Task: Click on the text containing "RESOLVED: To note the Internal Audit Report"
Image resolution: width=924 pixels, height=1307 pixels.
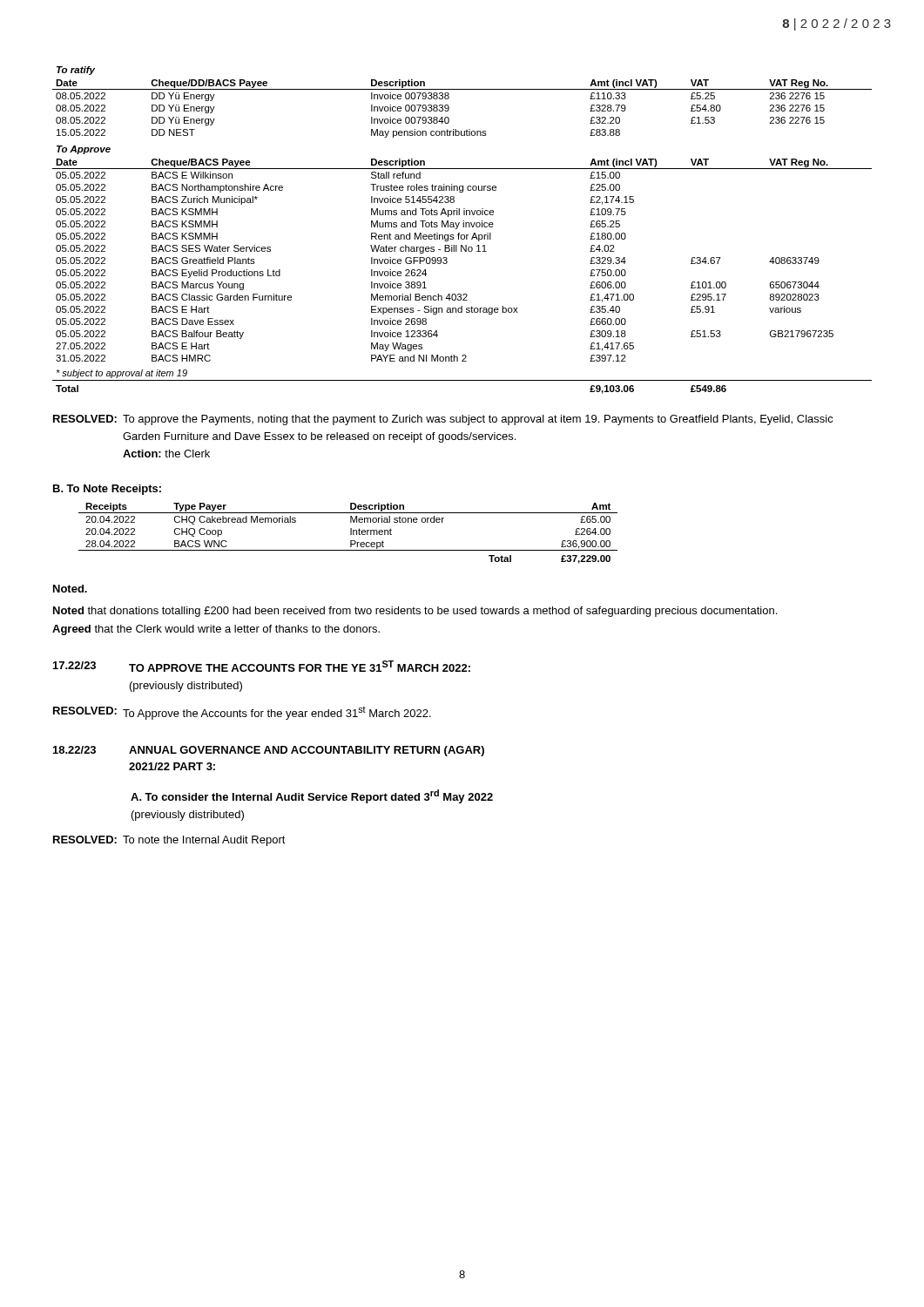Action: click(169, 840)
